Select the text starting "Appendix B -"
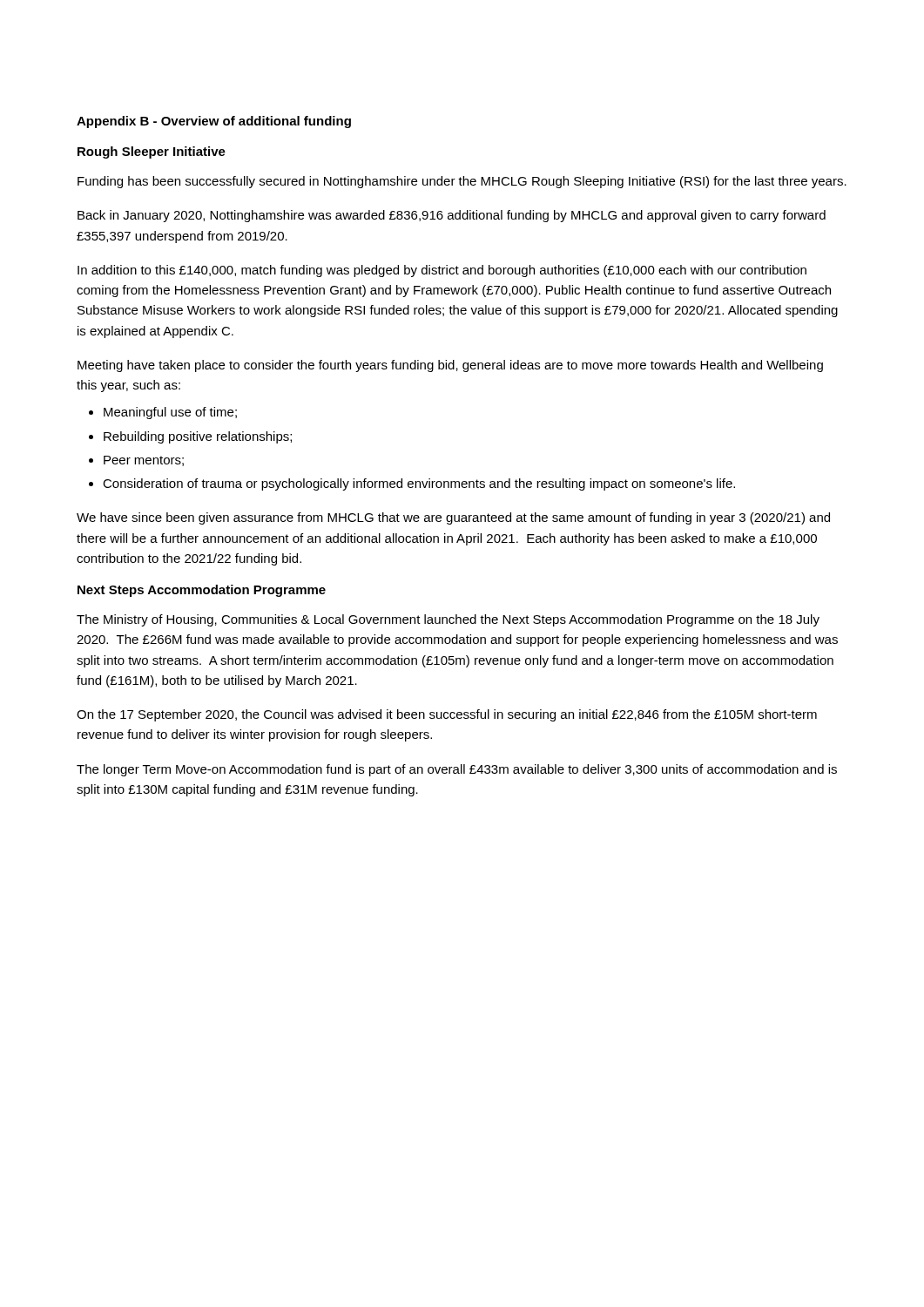Image resolution: width=924 pixels, height=1307 pixels. 214,121
